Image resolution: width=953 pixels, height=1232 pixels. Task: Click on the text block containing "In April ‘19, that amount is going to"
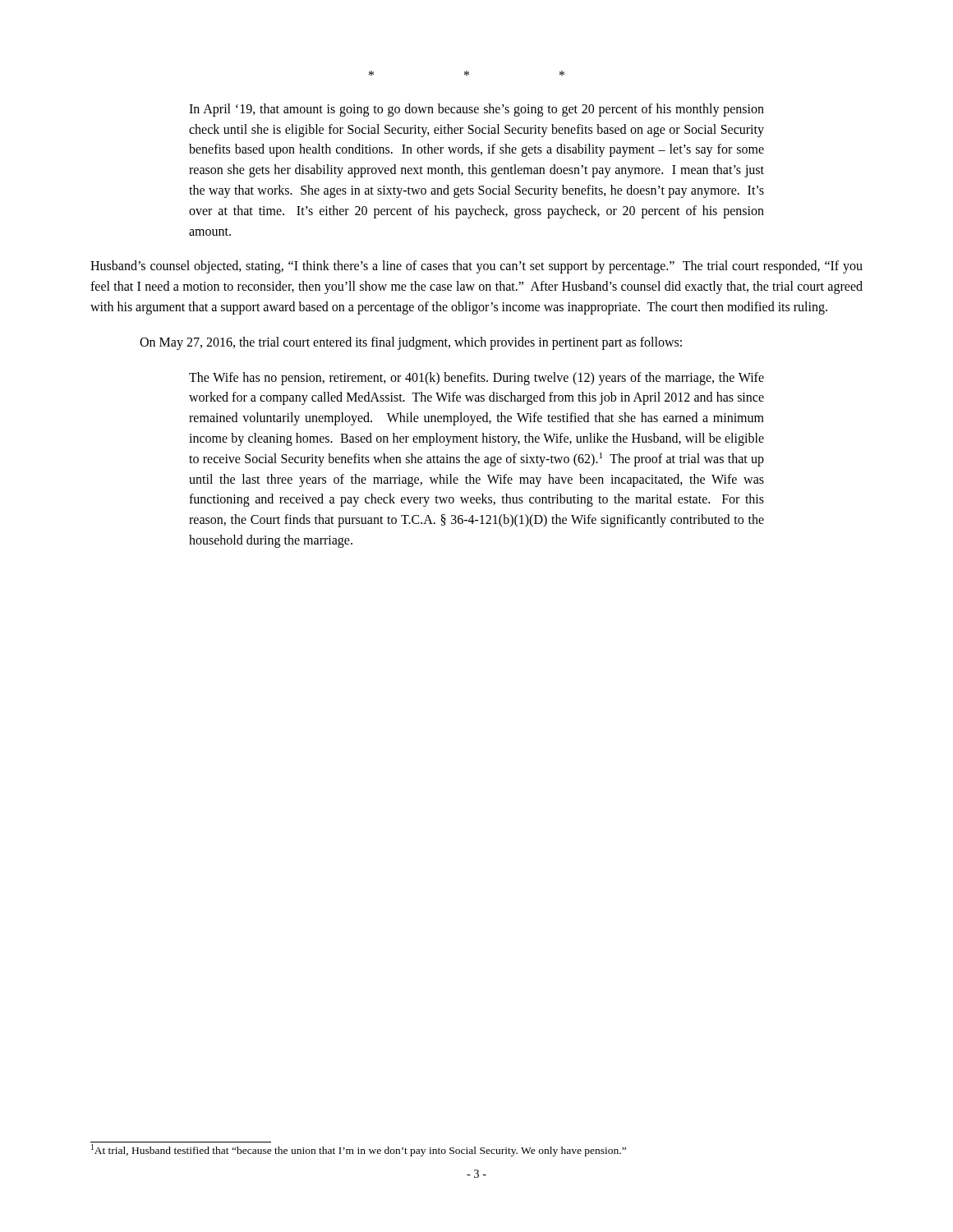[476, 170]
